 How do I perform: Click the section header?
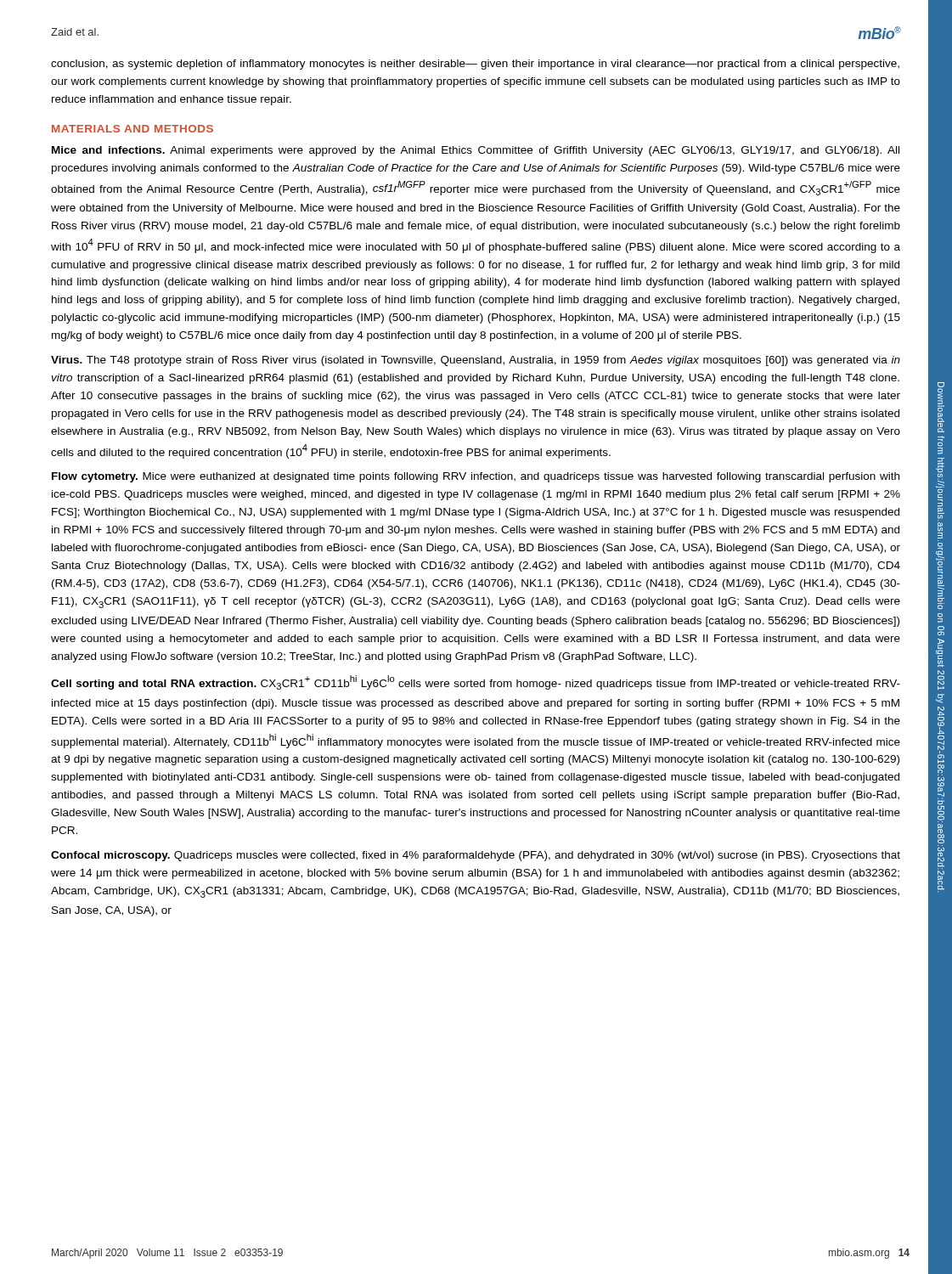click(132, 128)
